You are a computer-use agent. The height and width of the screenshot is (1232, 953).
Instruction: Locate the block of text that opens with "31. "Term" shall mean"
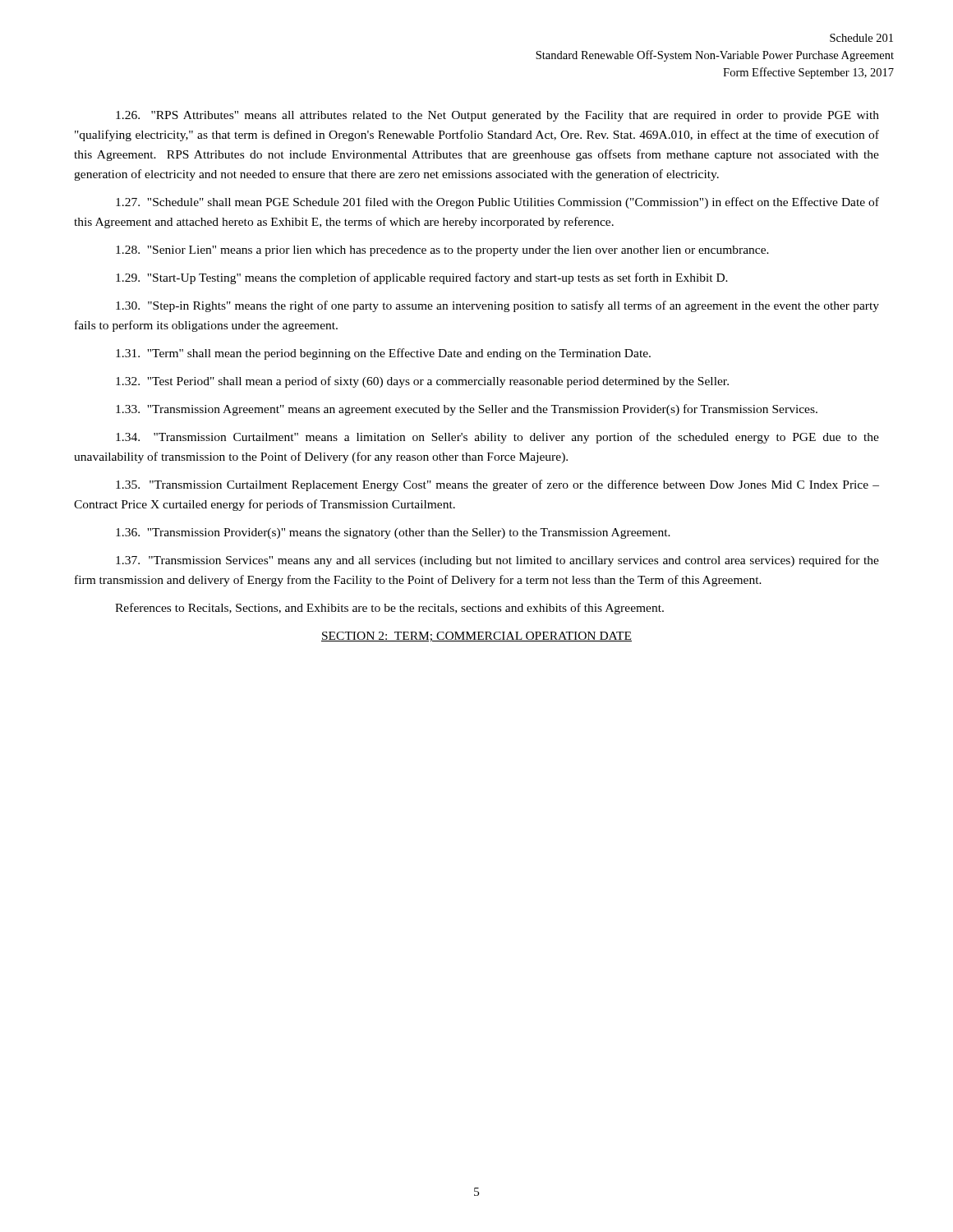383,353
